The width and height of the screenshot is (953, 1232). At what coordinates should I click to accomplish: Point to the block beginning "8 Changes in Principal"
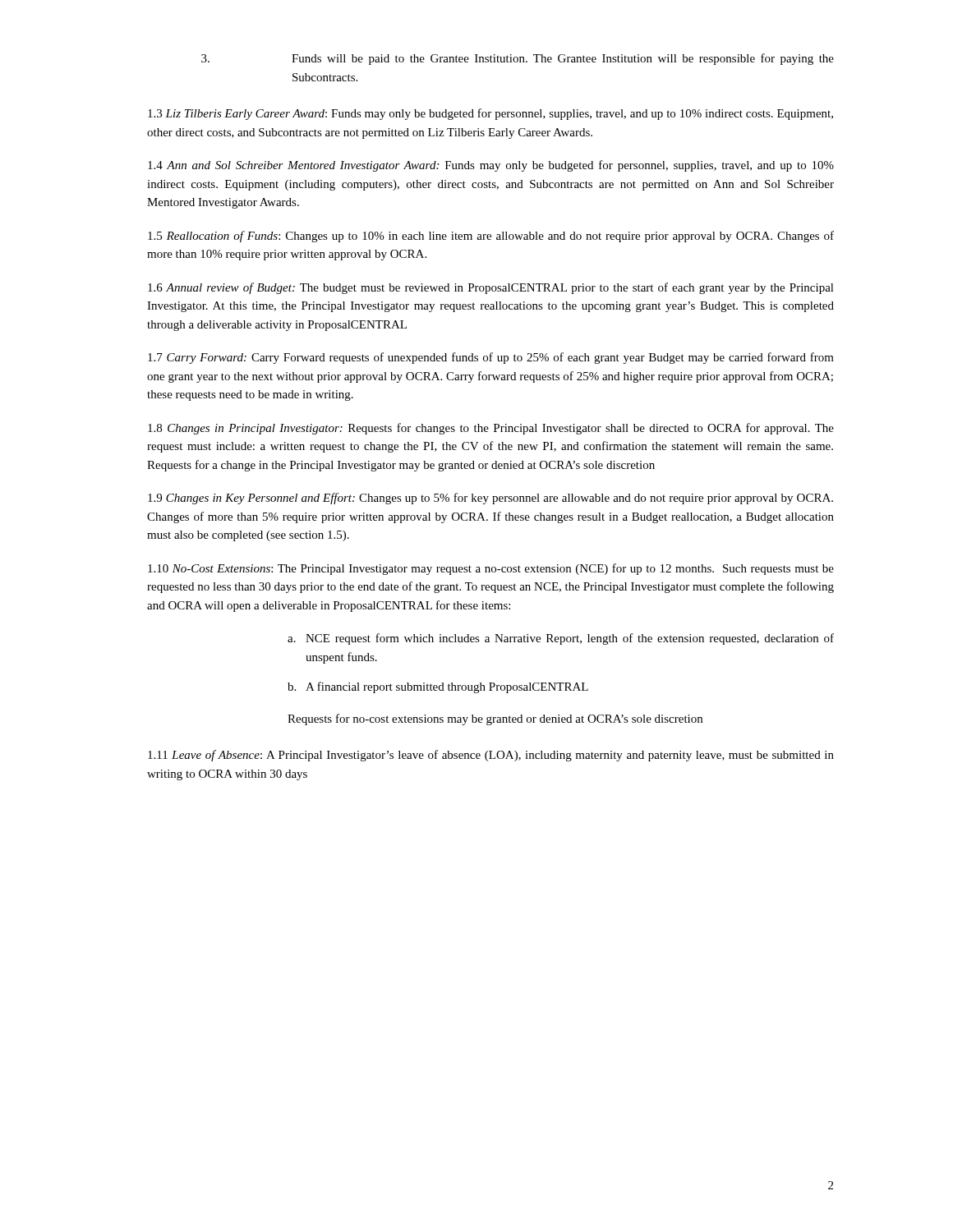click(476, 446)
